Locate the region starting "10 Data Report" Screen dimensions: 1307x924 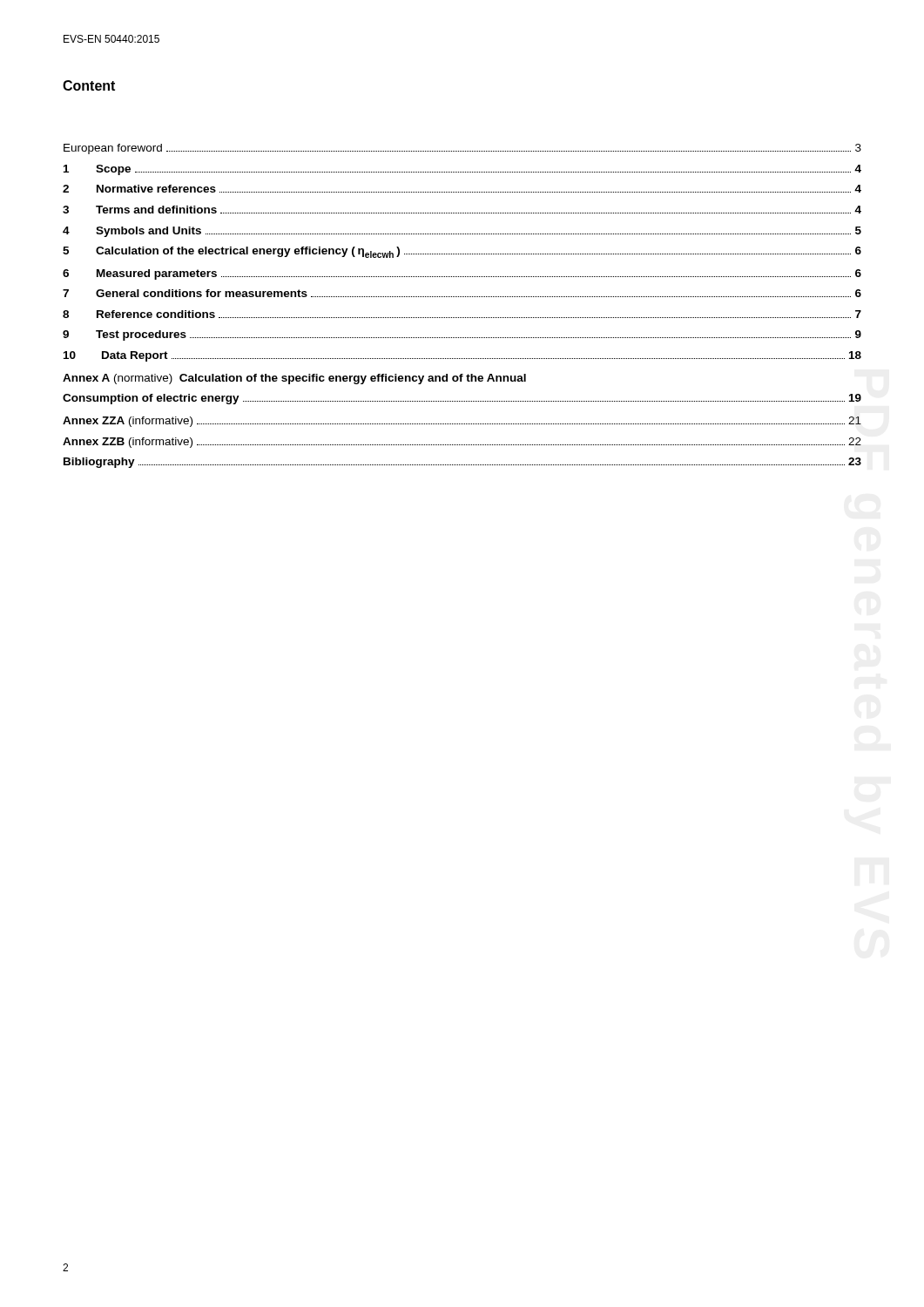click(x=462, y=355)
